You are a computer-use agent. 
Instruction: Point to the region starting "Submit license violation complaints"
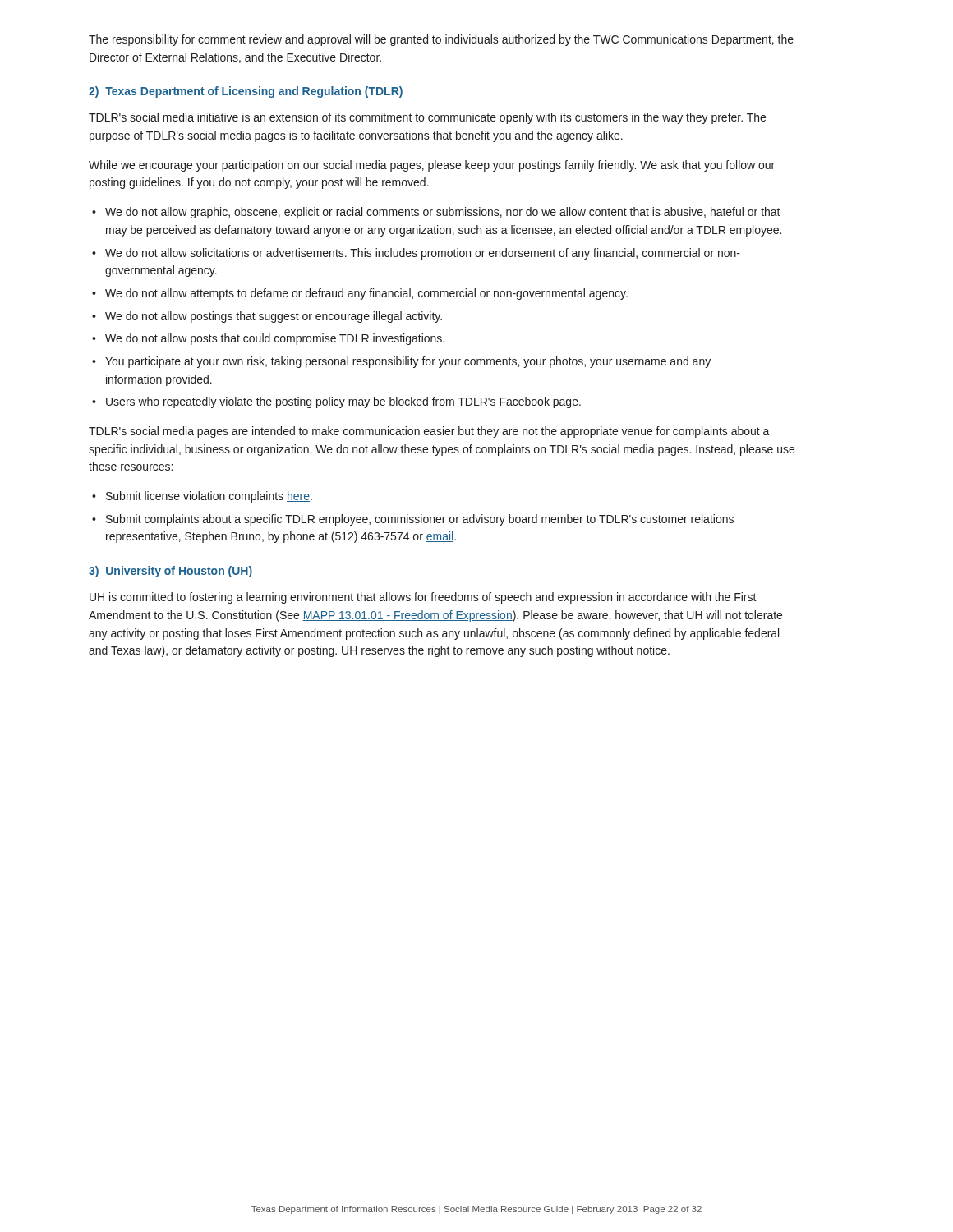point(209,496)
